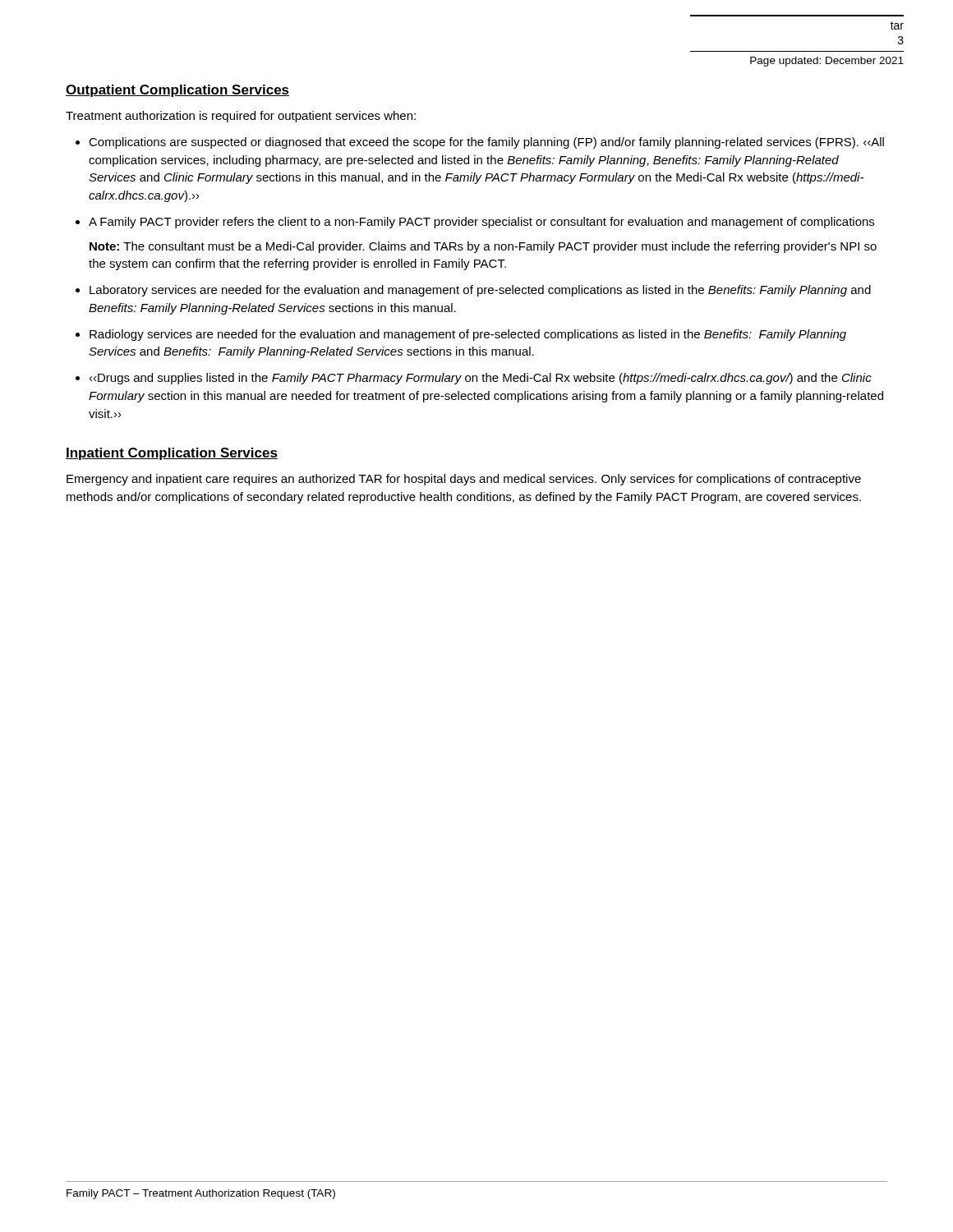Click on the element starting "Inpatient Complication Services"
953x1232 pixels.
(172, 453)
